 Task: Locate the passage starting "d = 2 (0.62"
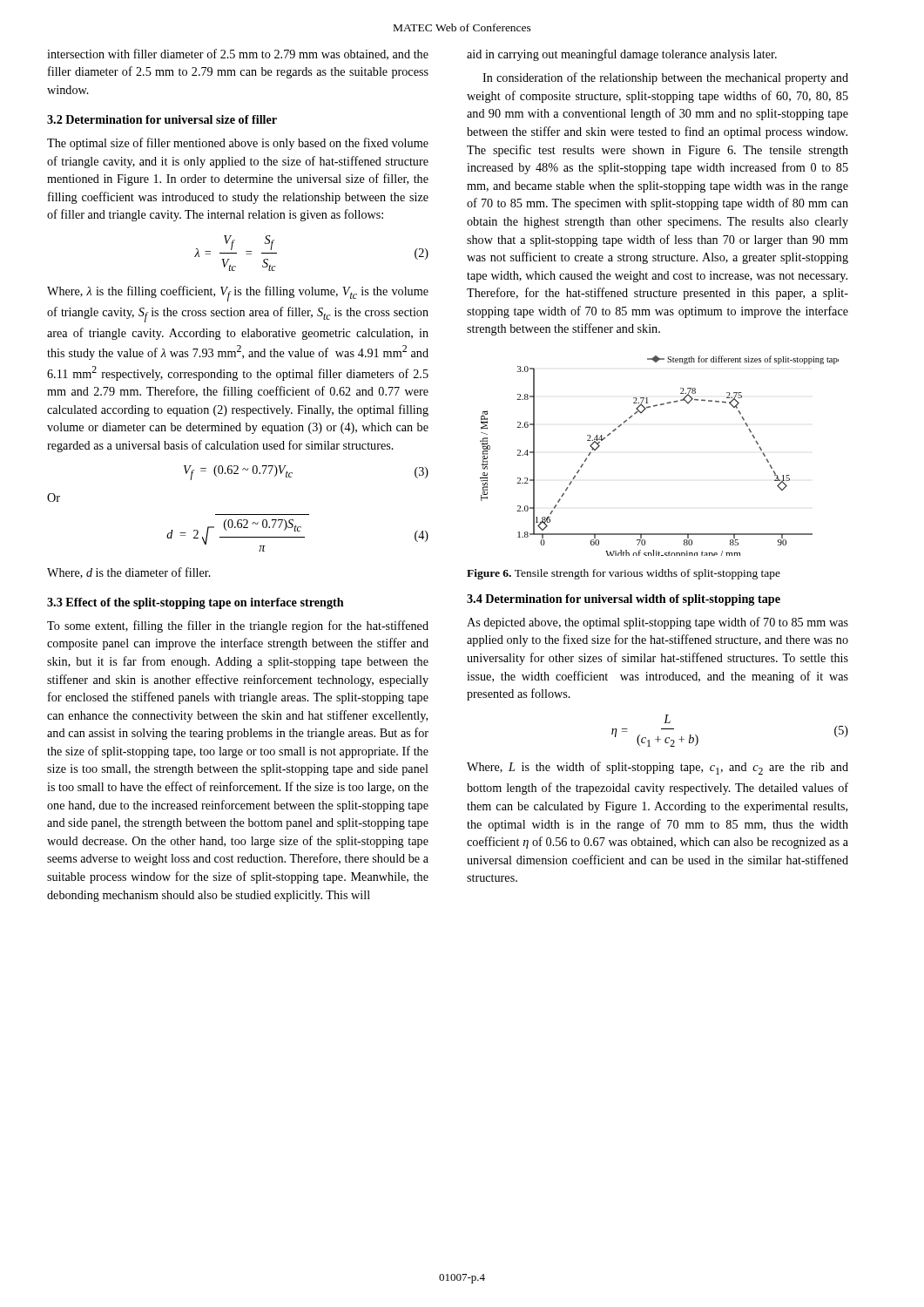[x=298, y=535]
